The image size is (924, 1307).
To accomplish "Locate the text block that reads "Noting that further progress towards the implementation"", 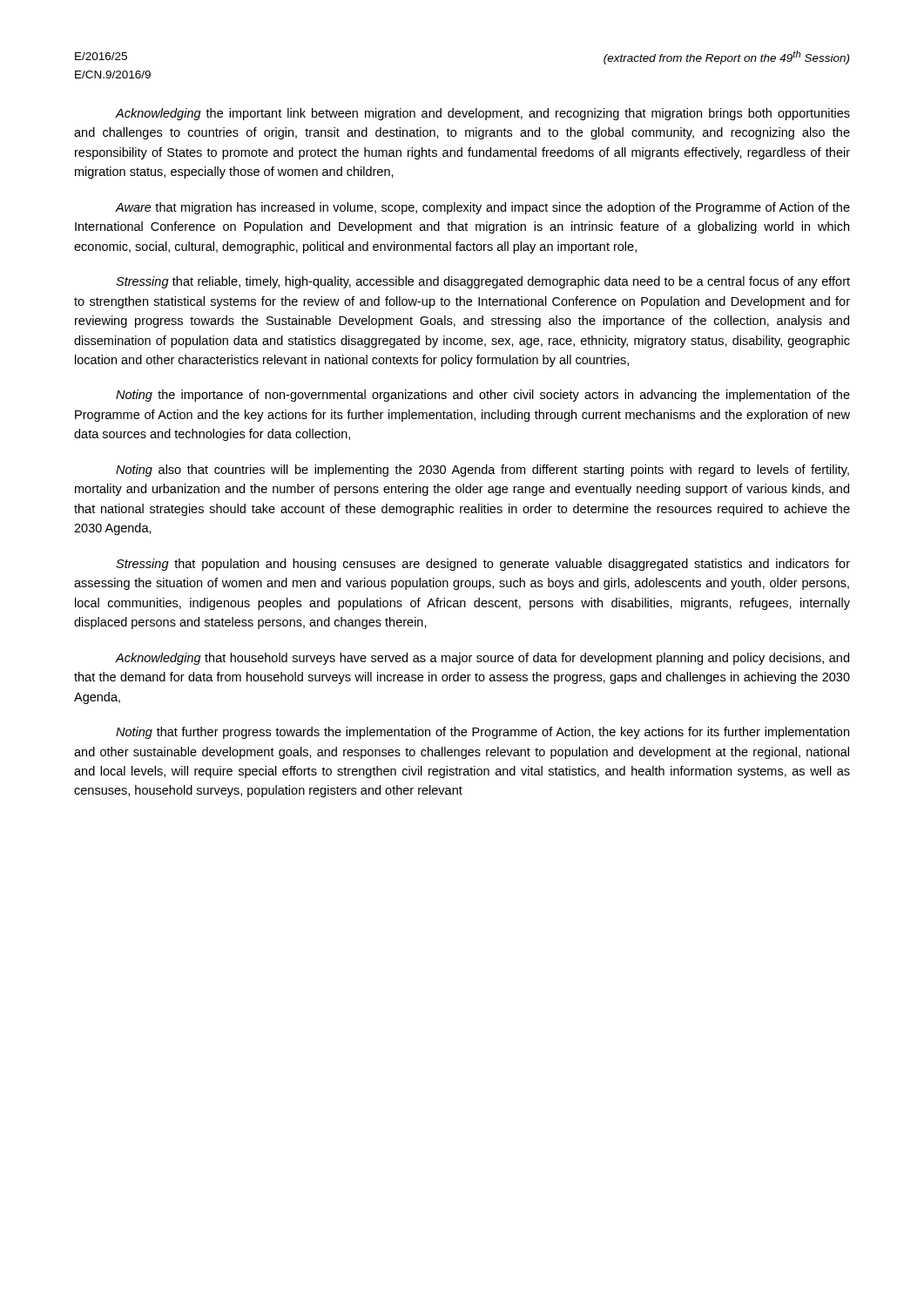I will 462,761.
